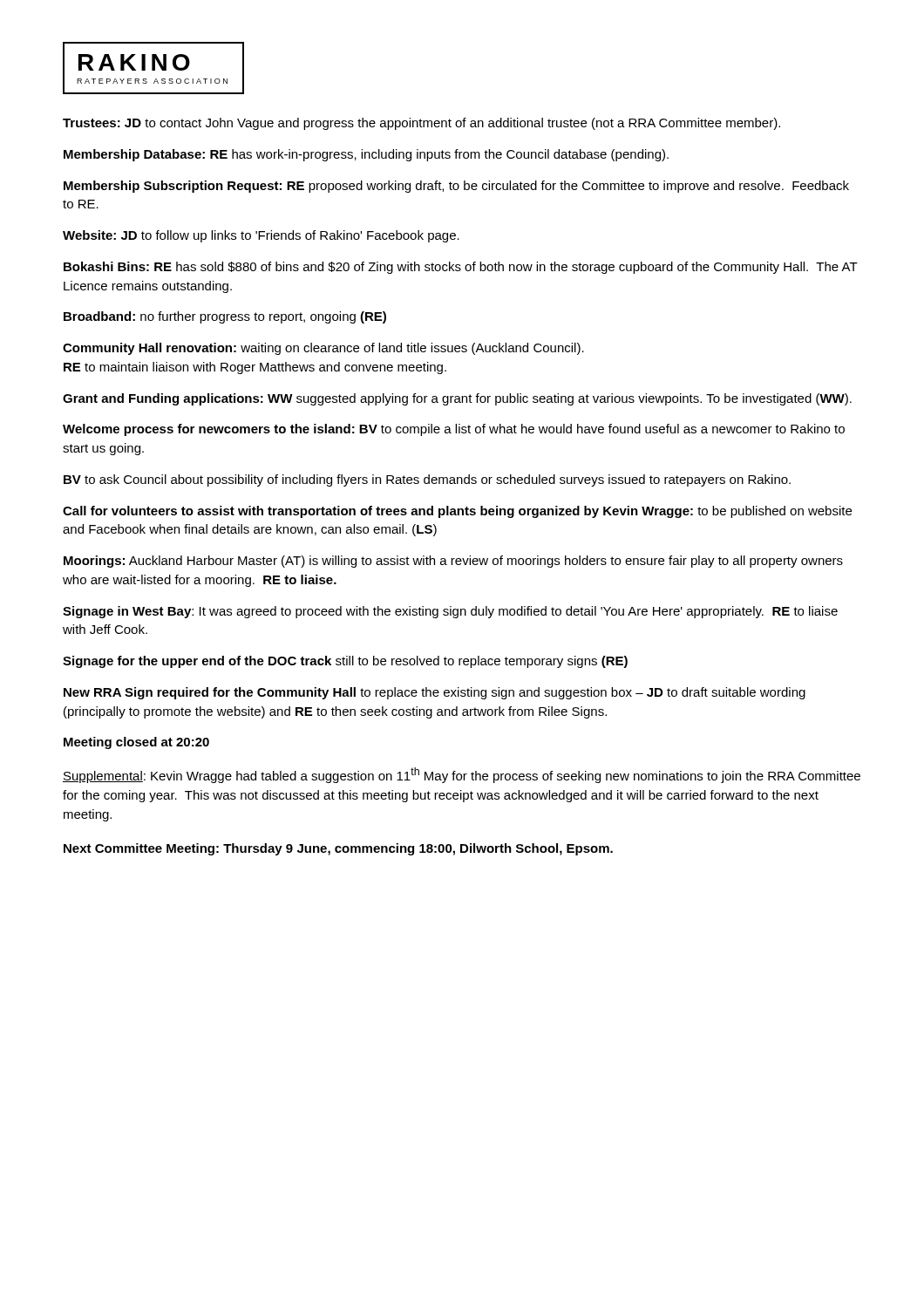Locate the text block starting "Membership Database: RE has work-in-progress, including inputs from"
This screenshot has width=924, height=1308.
coord(366,154)
